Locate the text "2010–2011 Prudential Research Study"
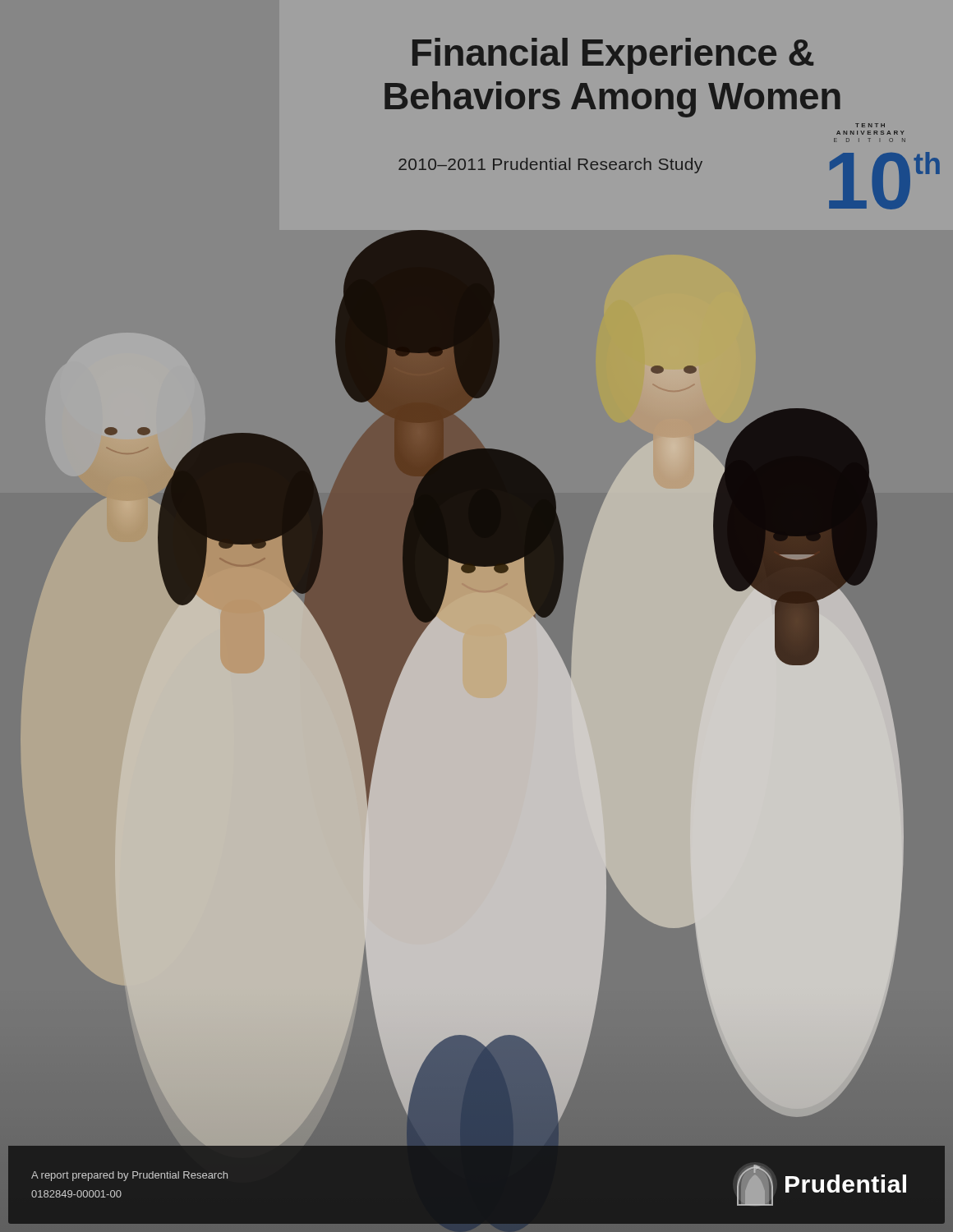953x1232 pixels. (x=550, y=164)
